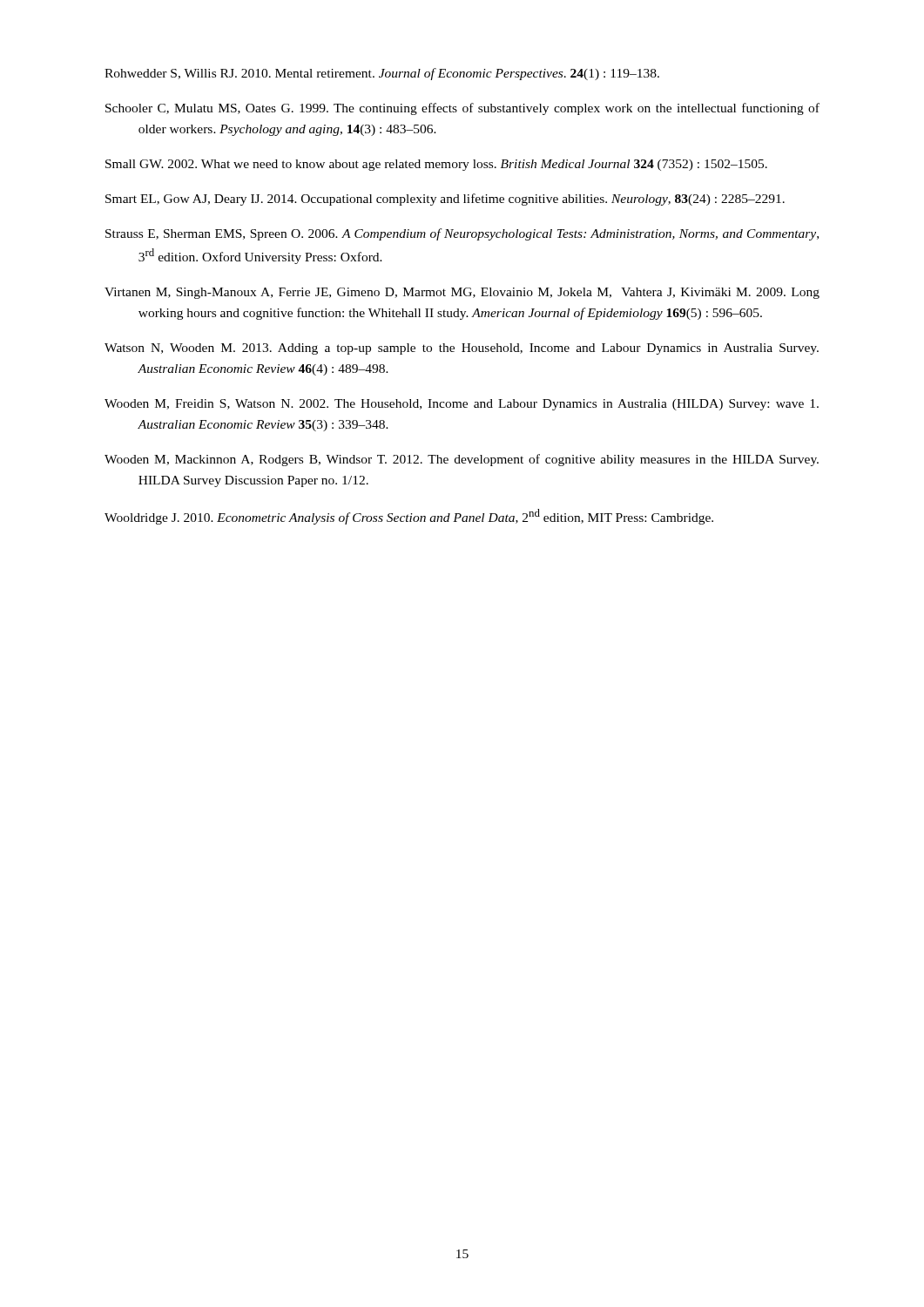
Task: Find the block on this page that starts "Smart EL, Gow AJ, Deary IJ."
Action: point(462,199)
